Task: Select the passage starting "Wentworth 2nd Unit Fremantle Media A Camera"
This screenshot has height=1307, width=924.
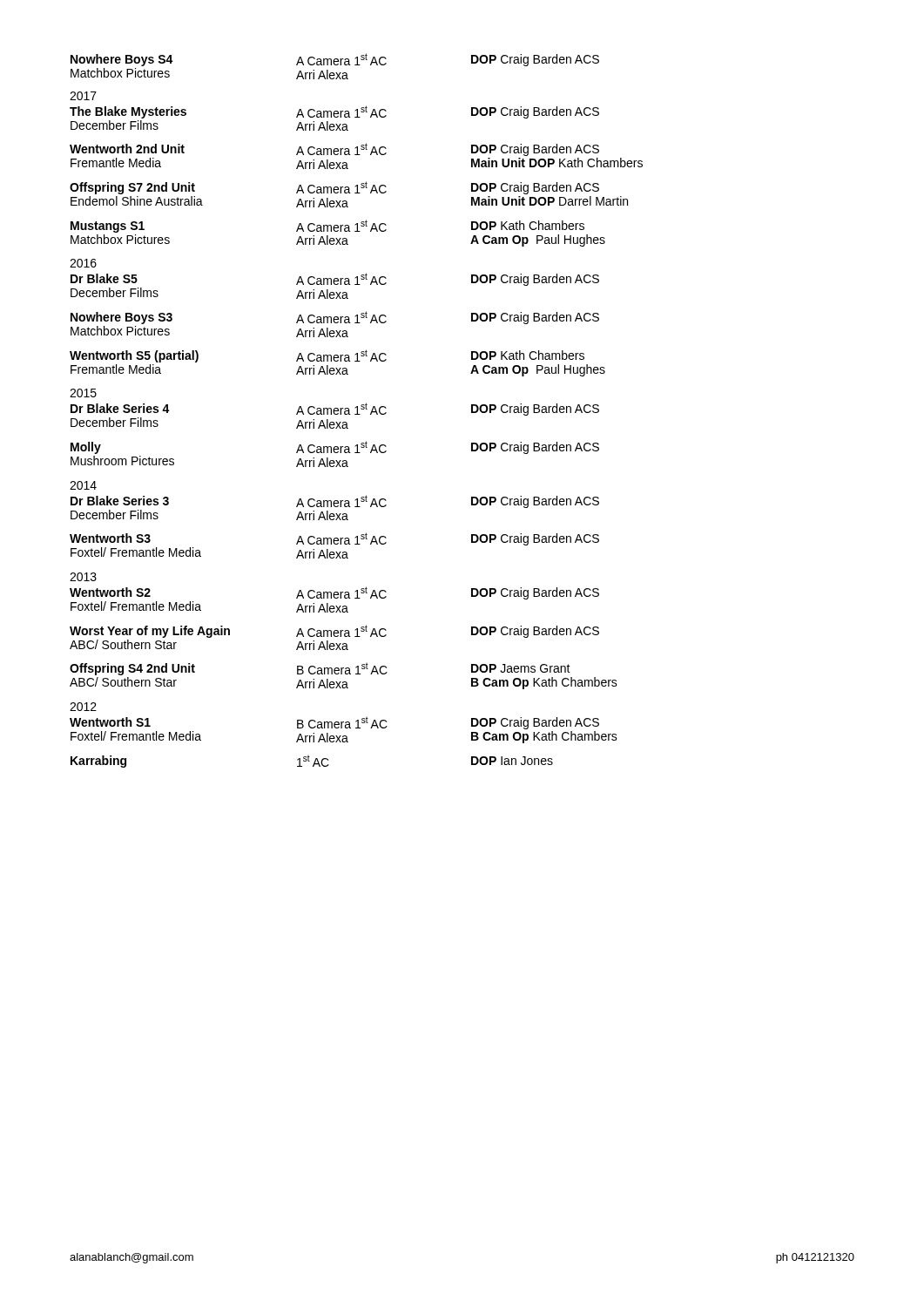Action: tap(462, 157)
